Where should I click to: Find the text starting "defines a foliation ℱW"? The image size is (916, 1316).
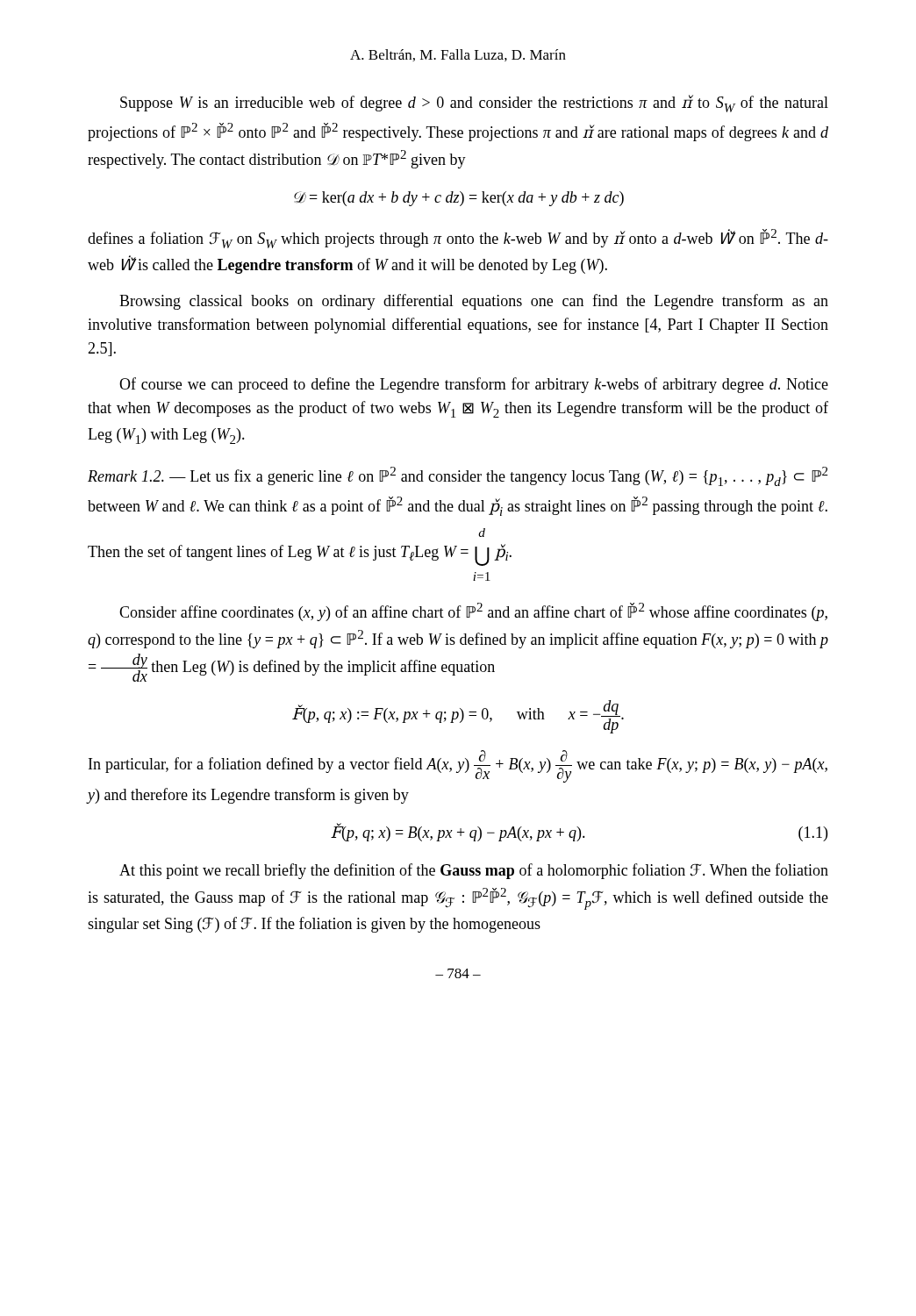click(458, 250)
